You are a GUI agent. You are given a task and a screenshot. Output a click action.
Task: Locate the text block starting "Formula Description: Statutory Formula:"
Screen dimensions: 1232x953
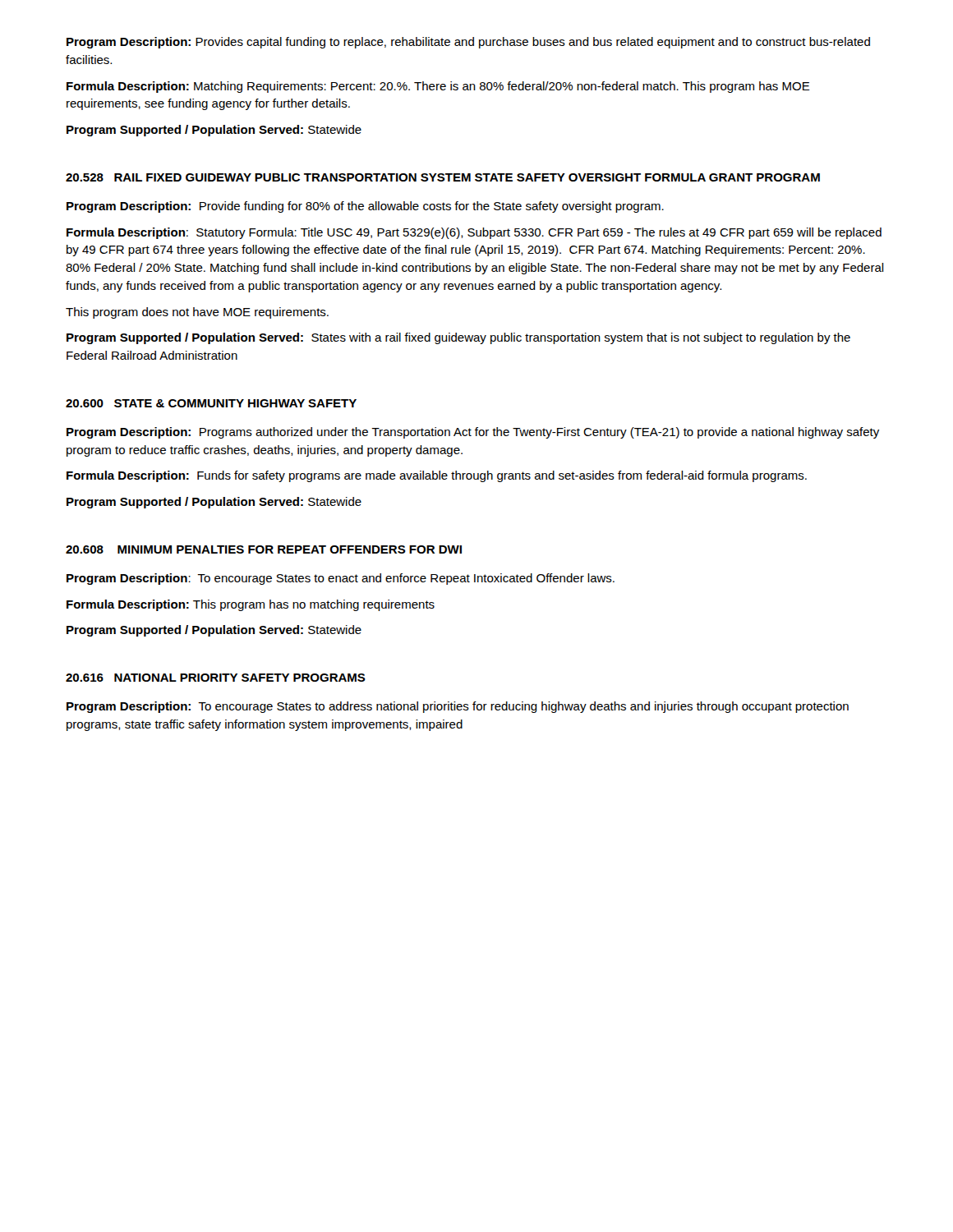(475, 258)
